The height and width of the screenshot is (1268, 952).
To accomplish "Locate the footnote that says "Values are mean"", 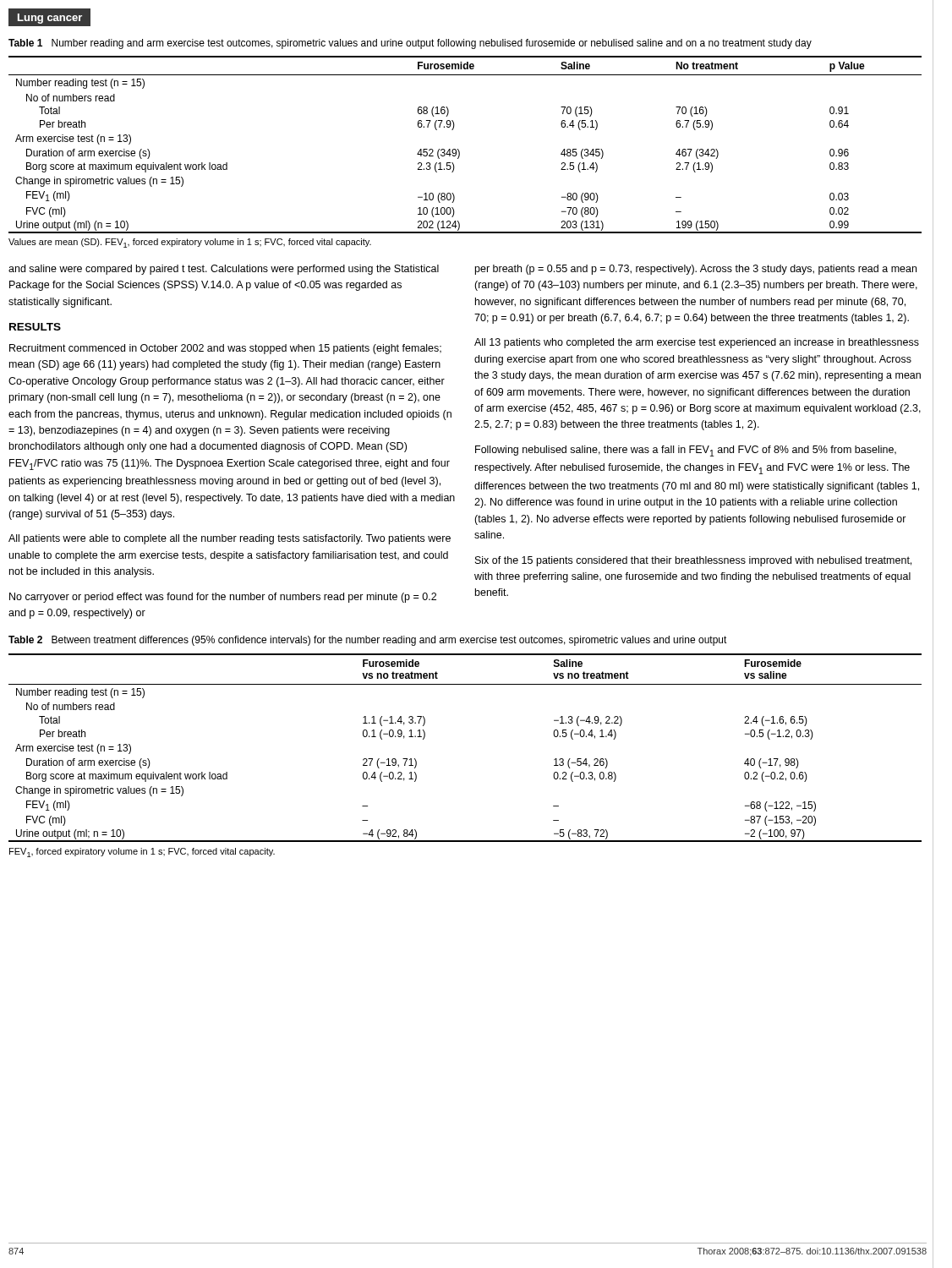I will pos(190,243).
